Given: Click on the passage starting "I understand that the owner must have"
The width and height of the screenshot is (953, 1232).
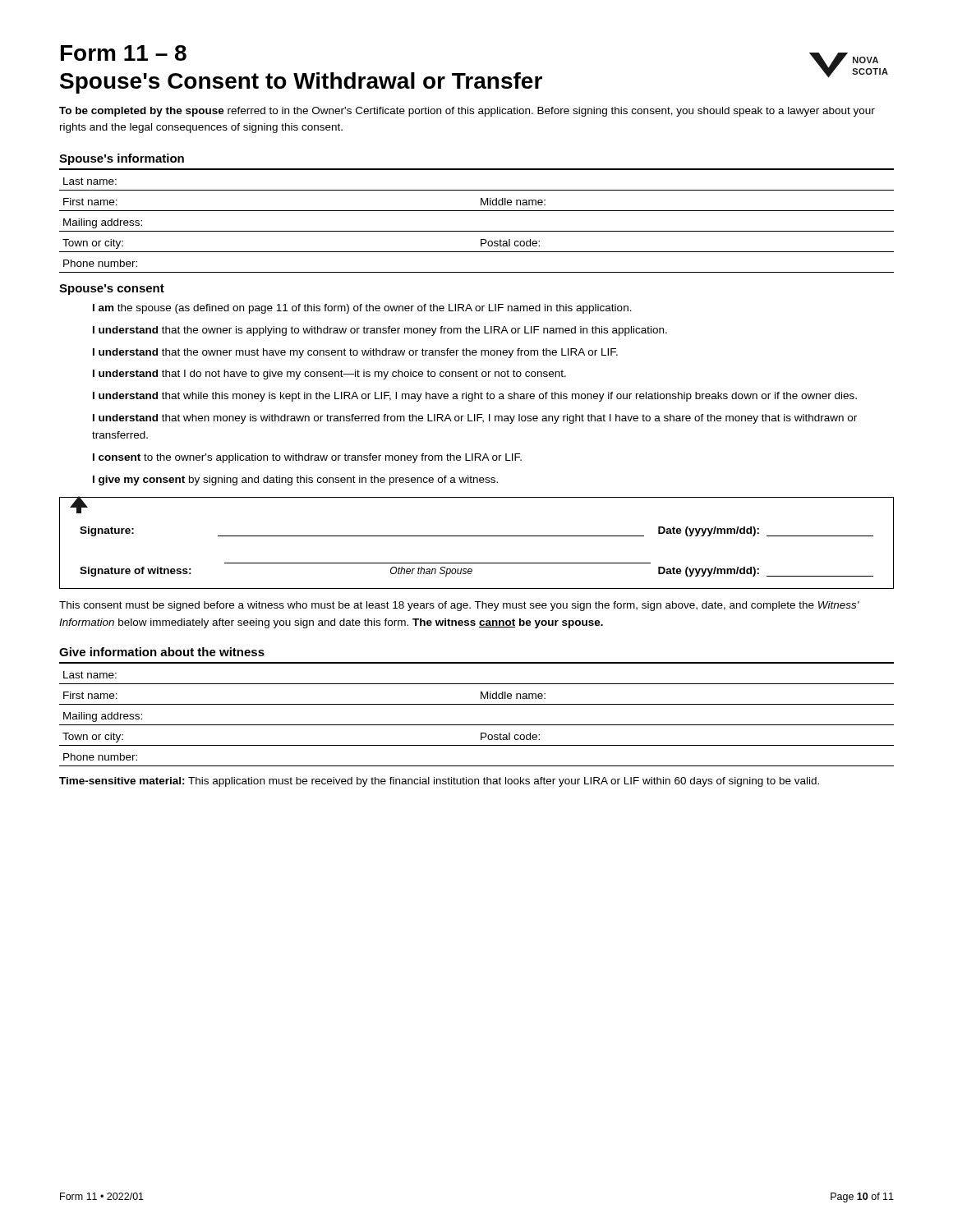Looking at the screenshot, I should click(355, 352).
